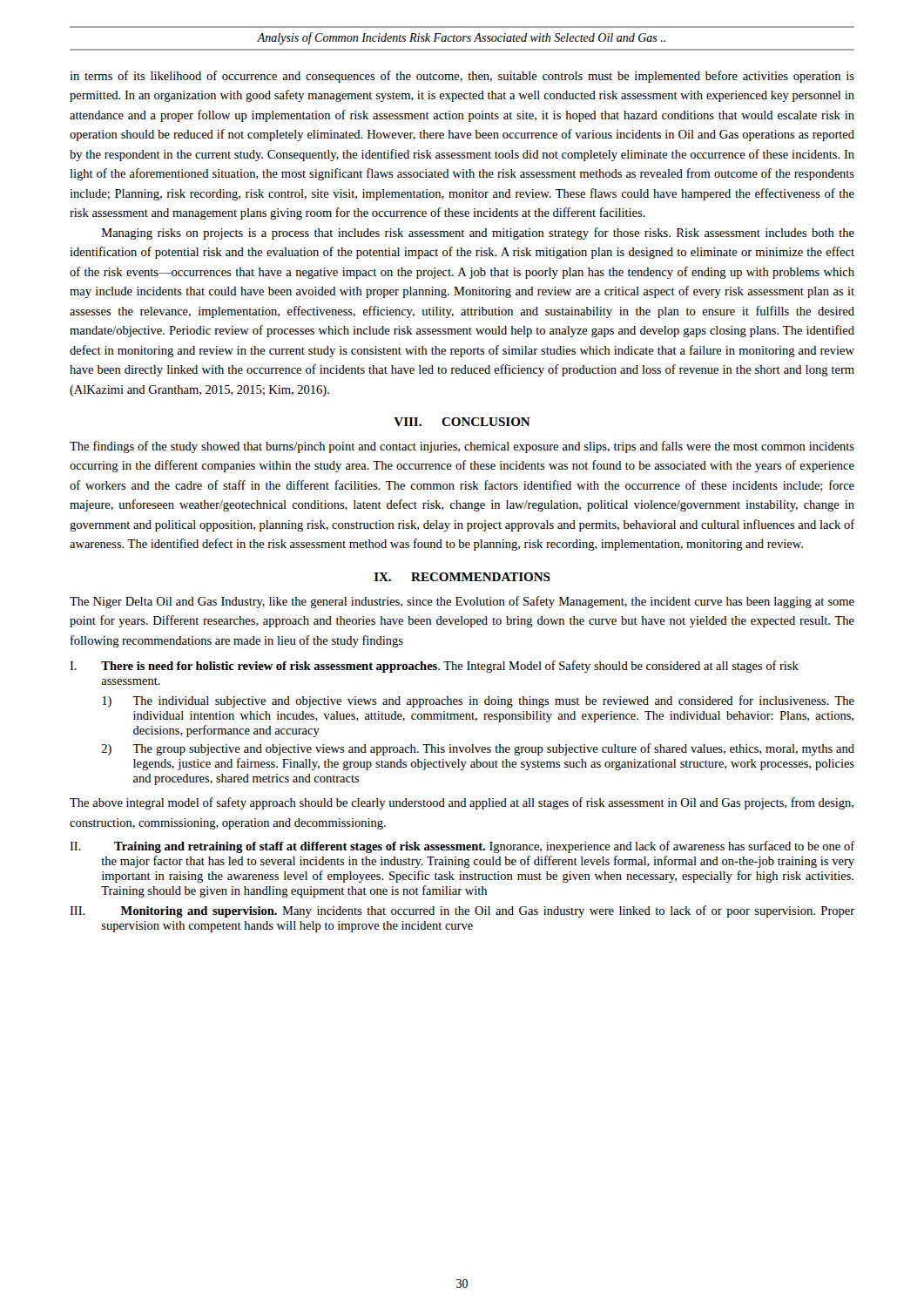Locate the text block starting "The above integral model of safety"

(x=462, y=813)
